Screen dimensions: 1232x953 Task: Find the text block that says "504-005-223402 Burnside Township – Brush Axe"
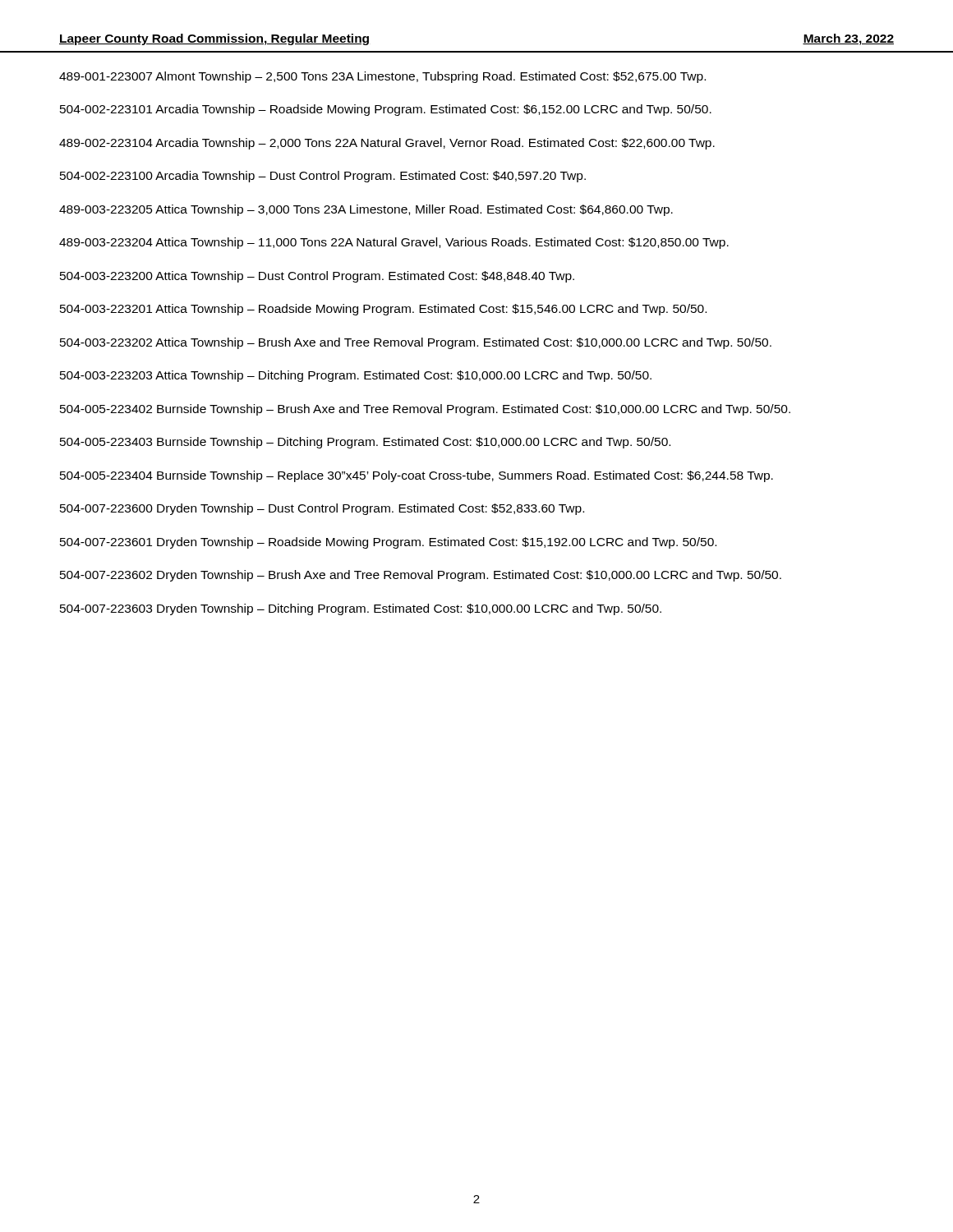click(425, 408)
